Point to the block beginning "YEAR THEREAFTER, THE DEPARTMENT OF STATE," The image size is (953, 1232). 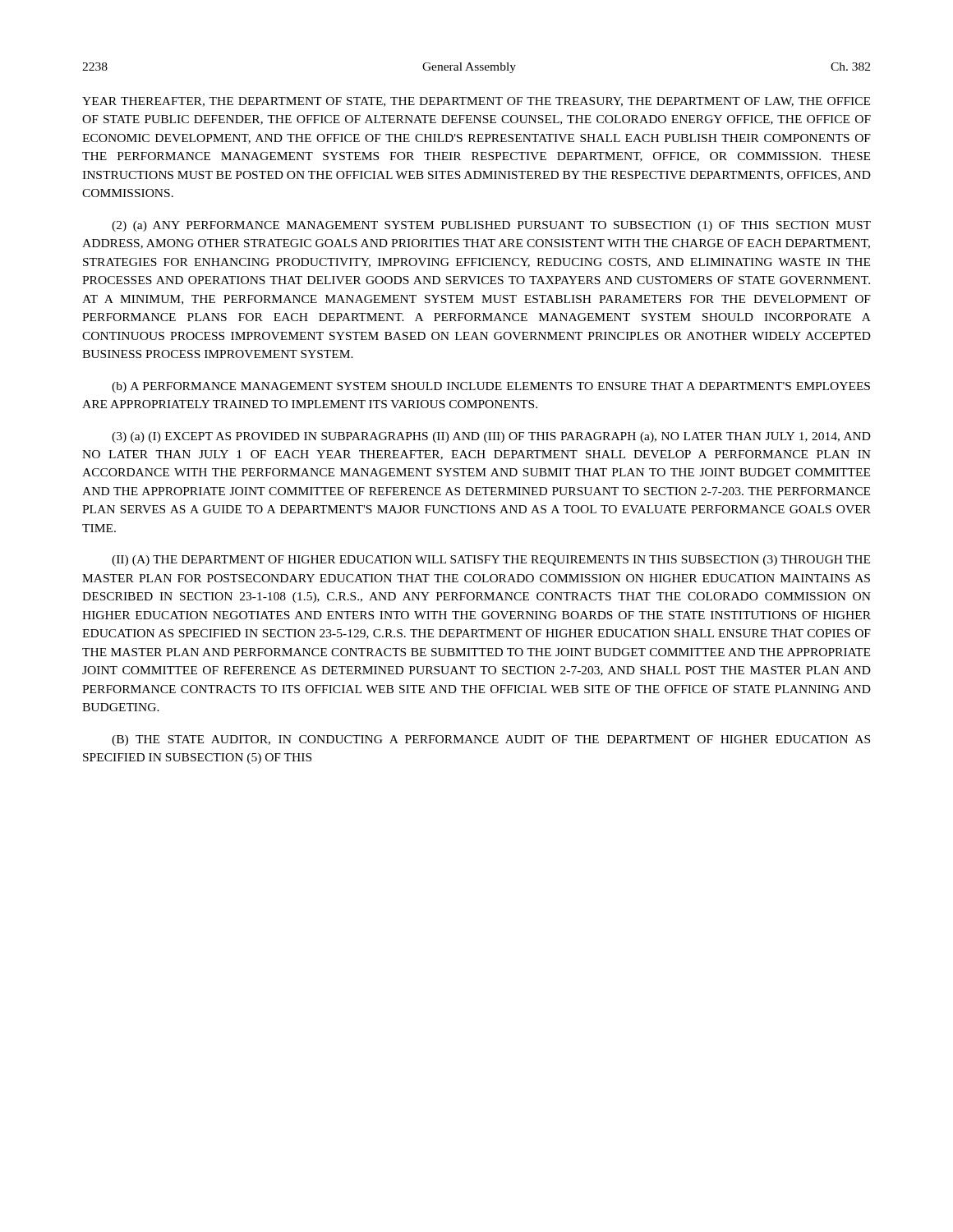pos(476,147)
